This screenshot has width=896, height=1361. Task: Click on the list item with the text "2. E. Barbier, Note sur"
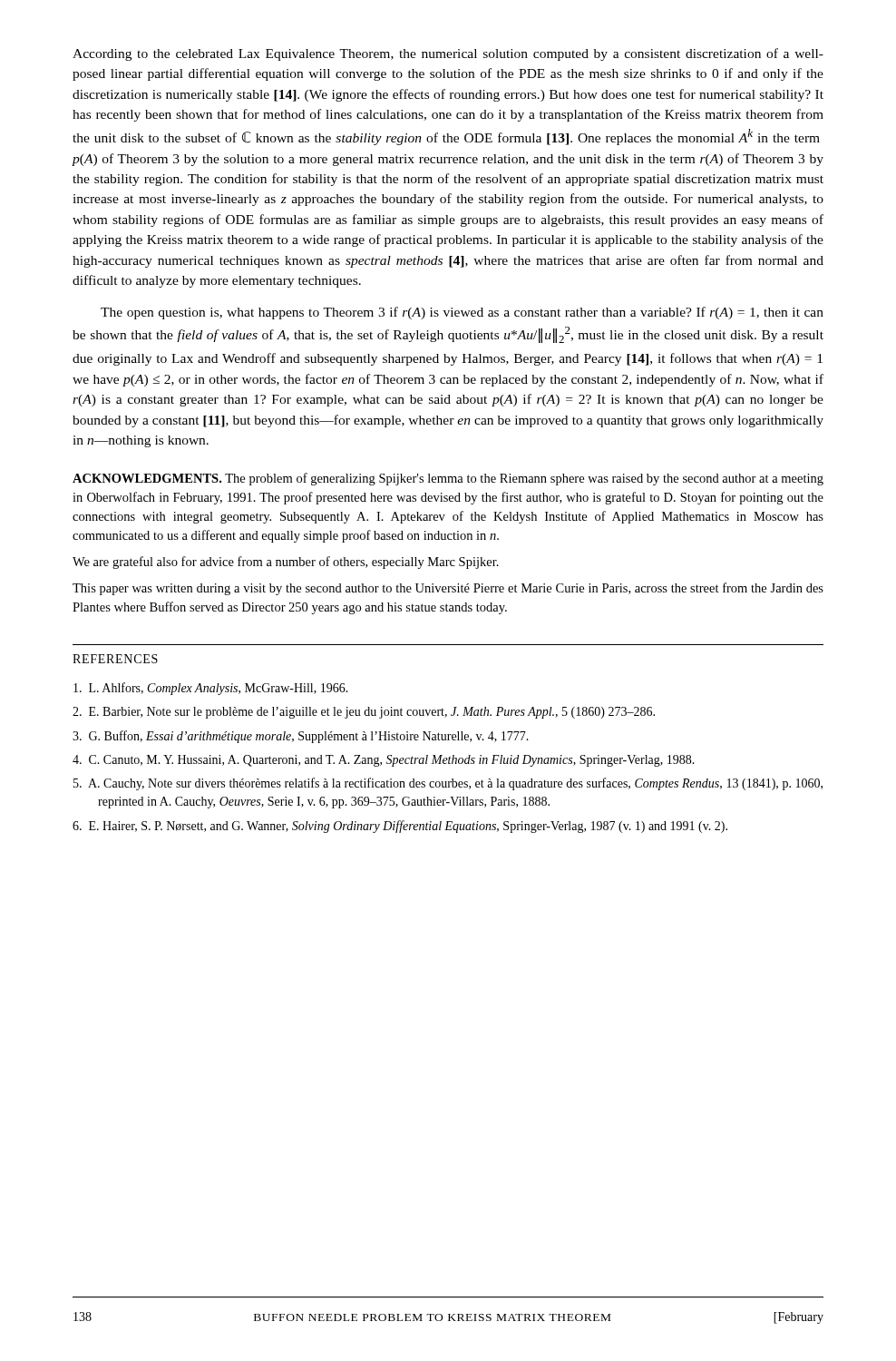pyautogui.click(x=364, y=712)
